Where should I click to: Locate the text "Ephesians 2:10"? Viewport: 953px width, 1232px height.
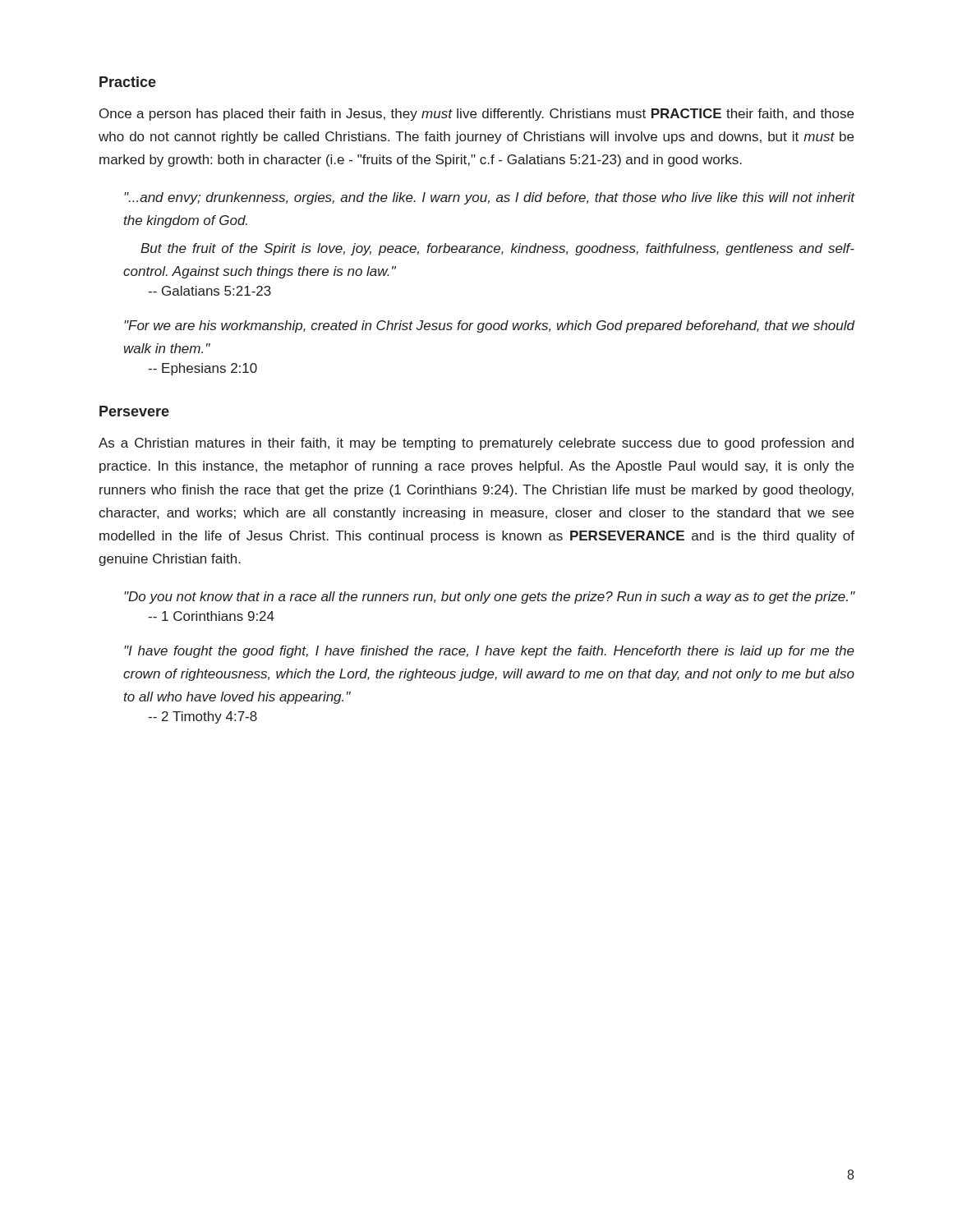pos(203,369)
